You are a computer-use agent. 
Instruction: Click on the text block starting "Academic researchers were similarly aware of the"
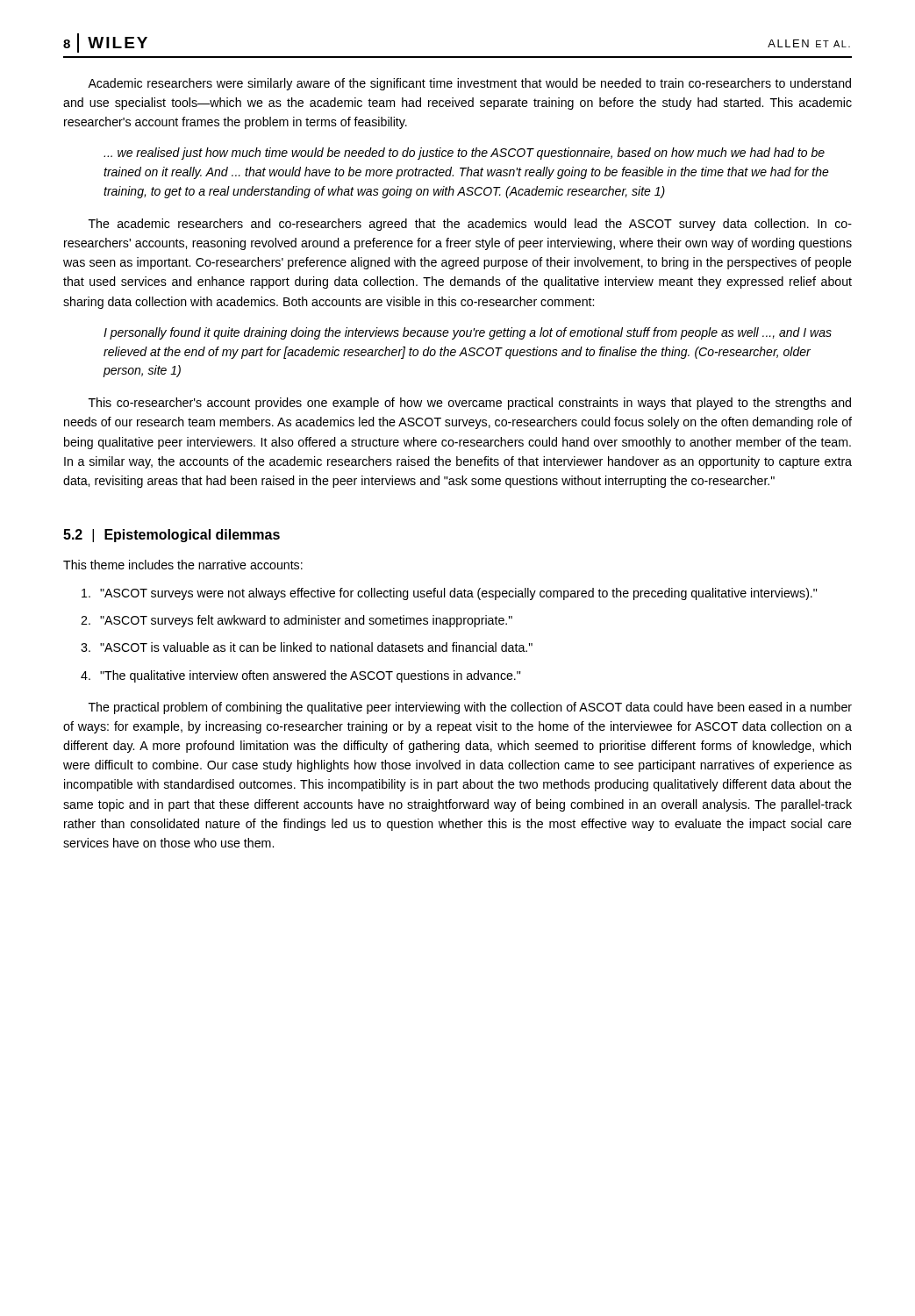[x=458, y=103]
